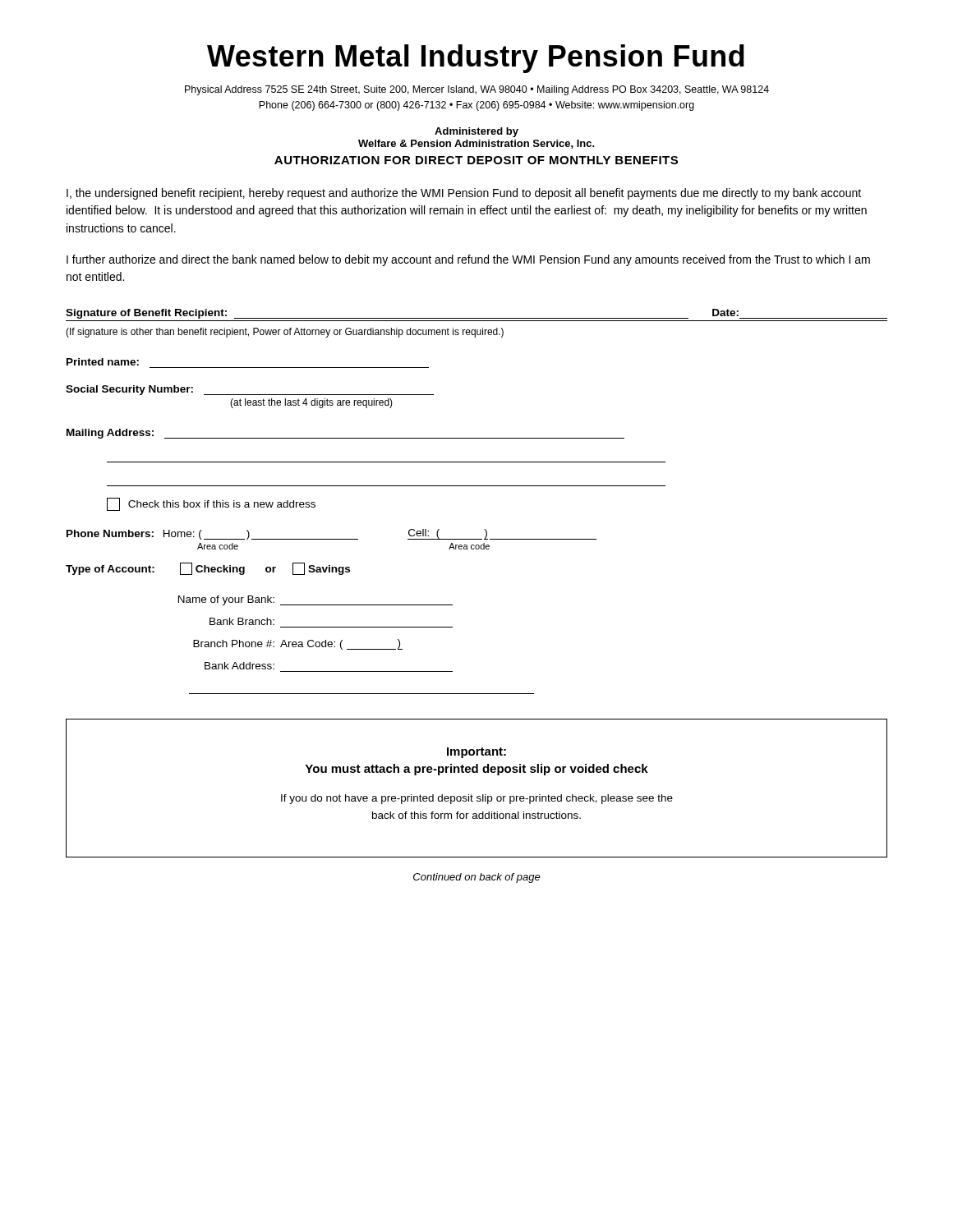This screenshot has height=1232, width=953.
Task: Click on the text block containing "I, the undersigned"
Action: point(466,210)
